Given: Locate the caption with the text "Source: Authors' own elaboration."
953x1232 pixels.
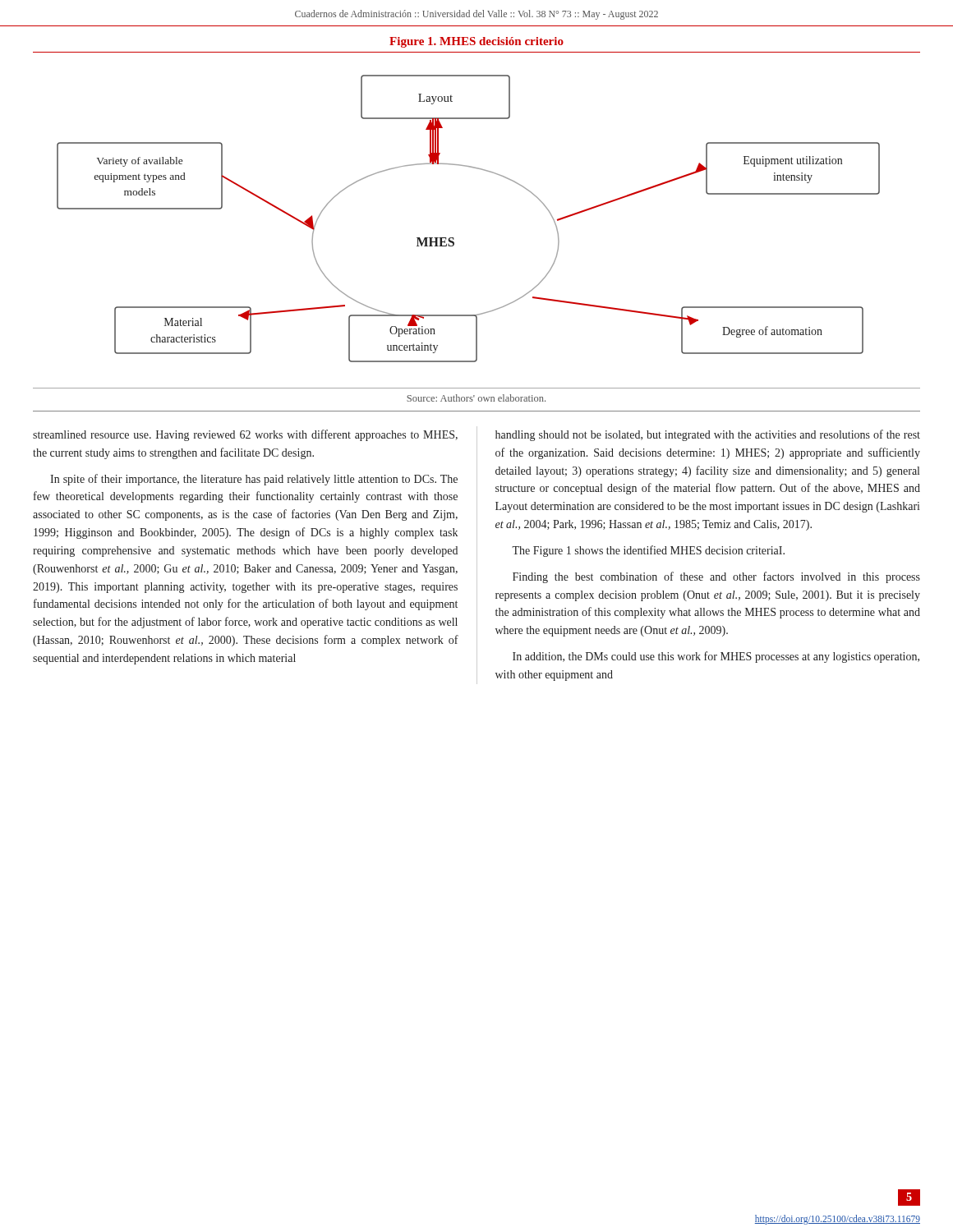Looking at the screenshot, I should tap(476, 398).
